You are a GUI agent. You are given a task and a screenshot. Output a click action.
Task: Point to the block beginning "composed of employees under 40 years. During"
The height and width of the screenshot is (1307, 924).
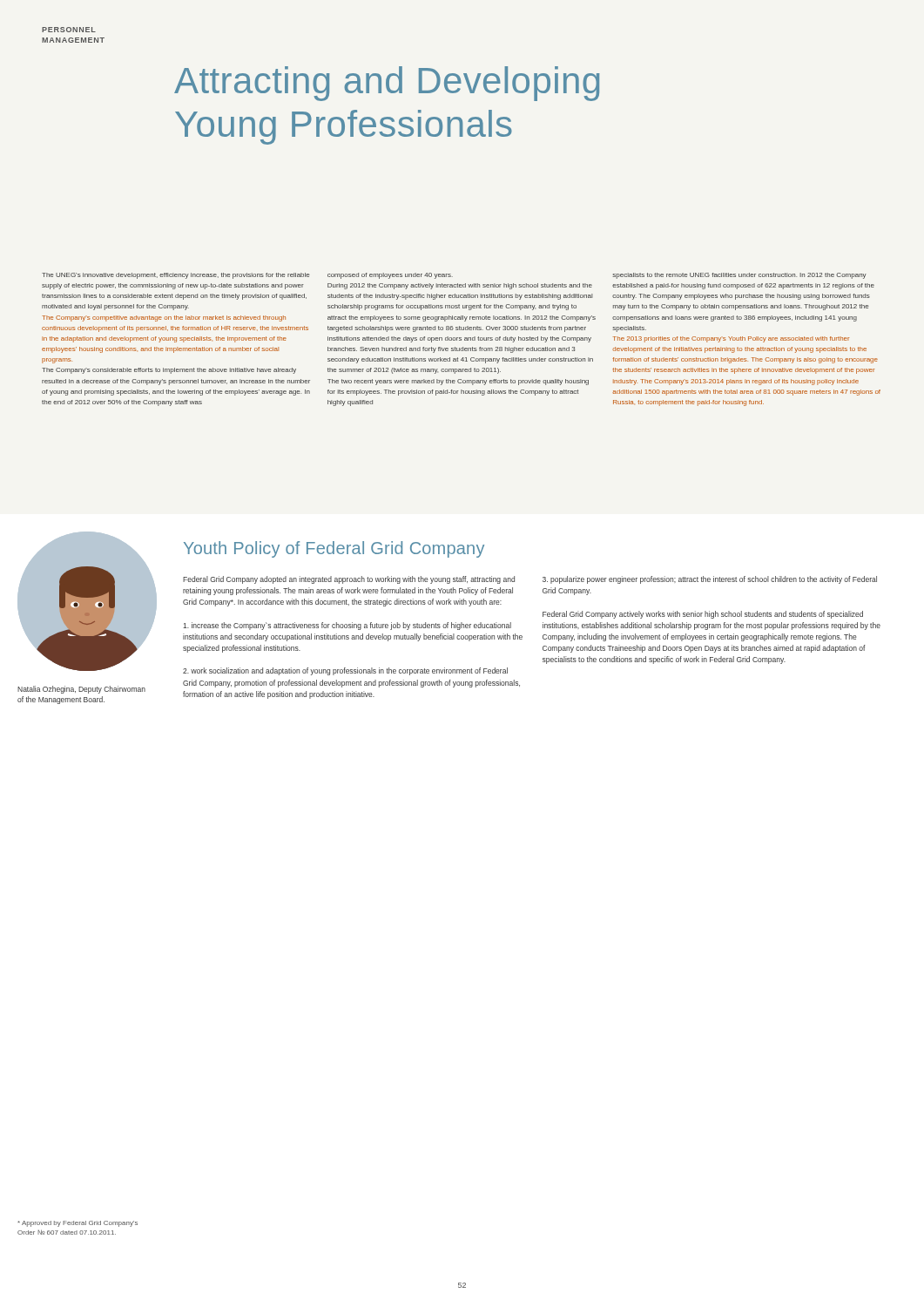tap(461, 338)
